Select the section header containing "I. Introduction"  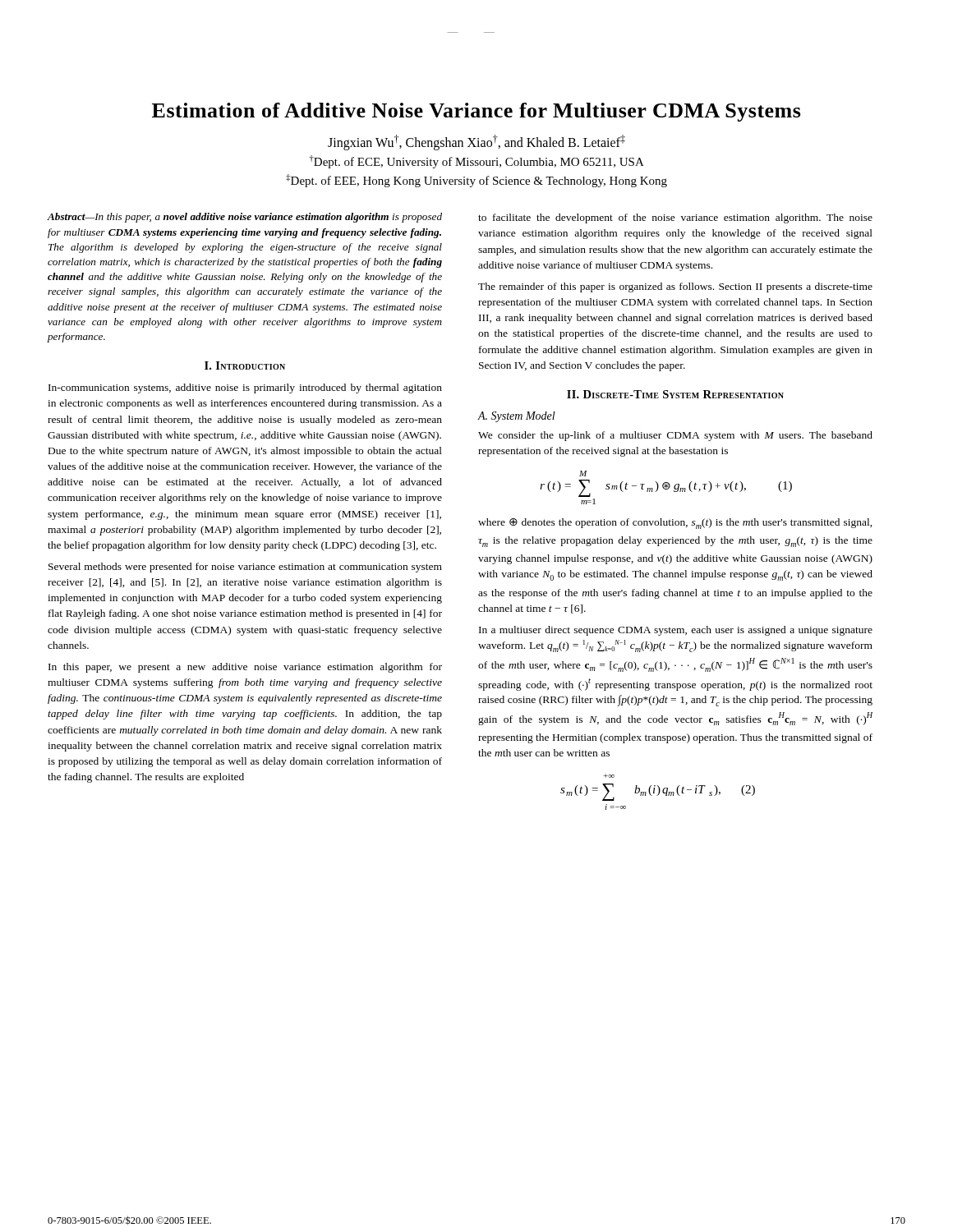(x=245, y=366)
